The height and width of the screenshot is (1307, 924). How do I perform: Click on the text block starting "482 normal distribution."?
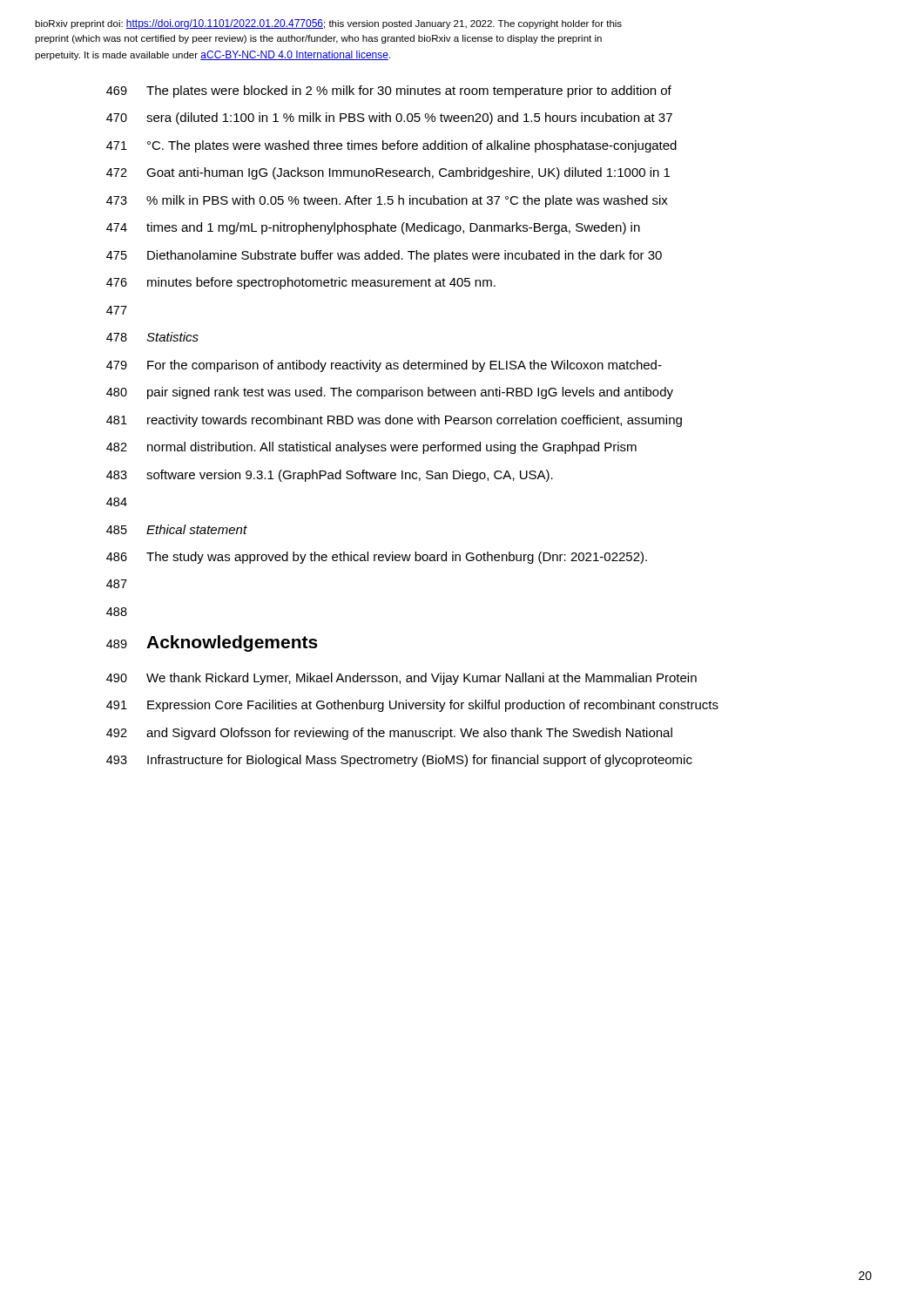click(x=471, y=447)
